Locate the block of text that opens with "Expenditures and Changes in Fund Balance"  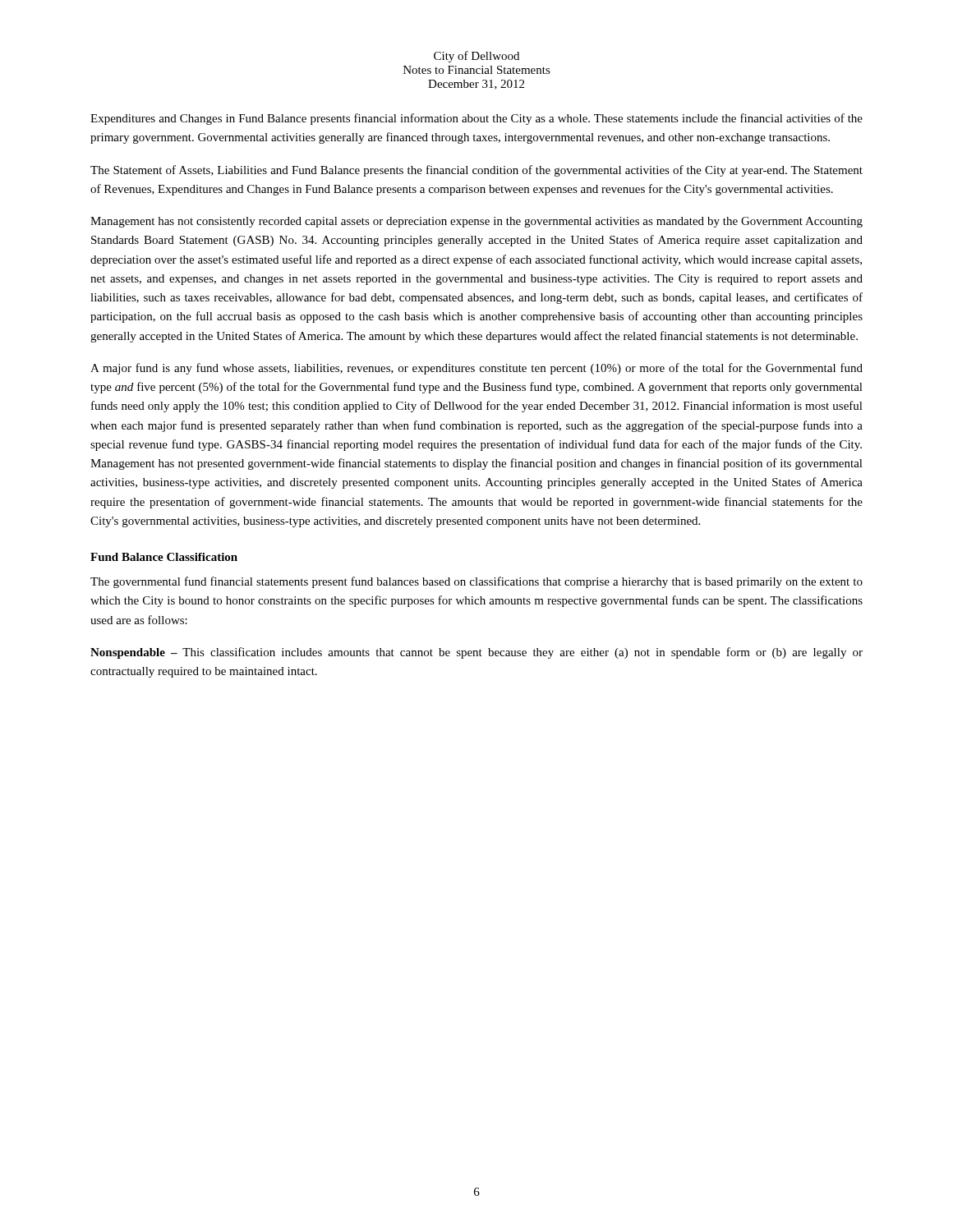click(x=476, y=128)
